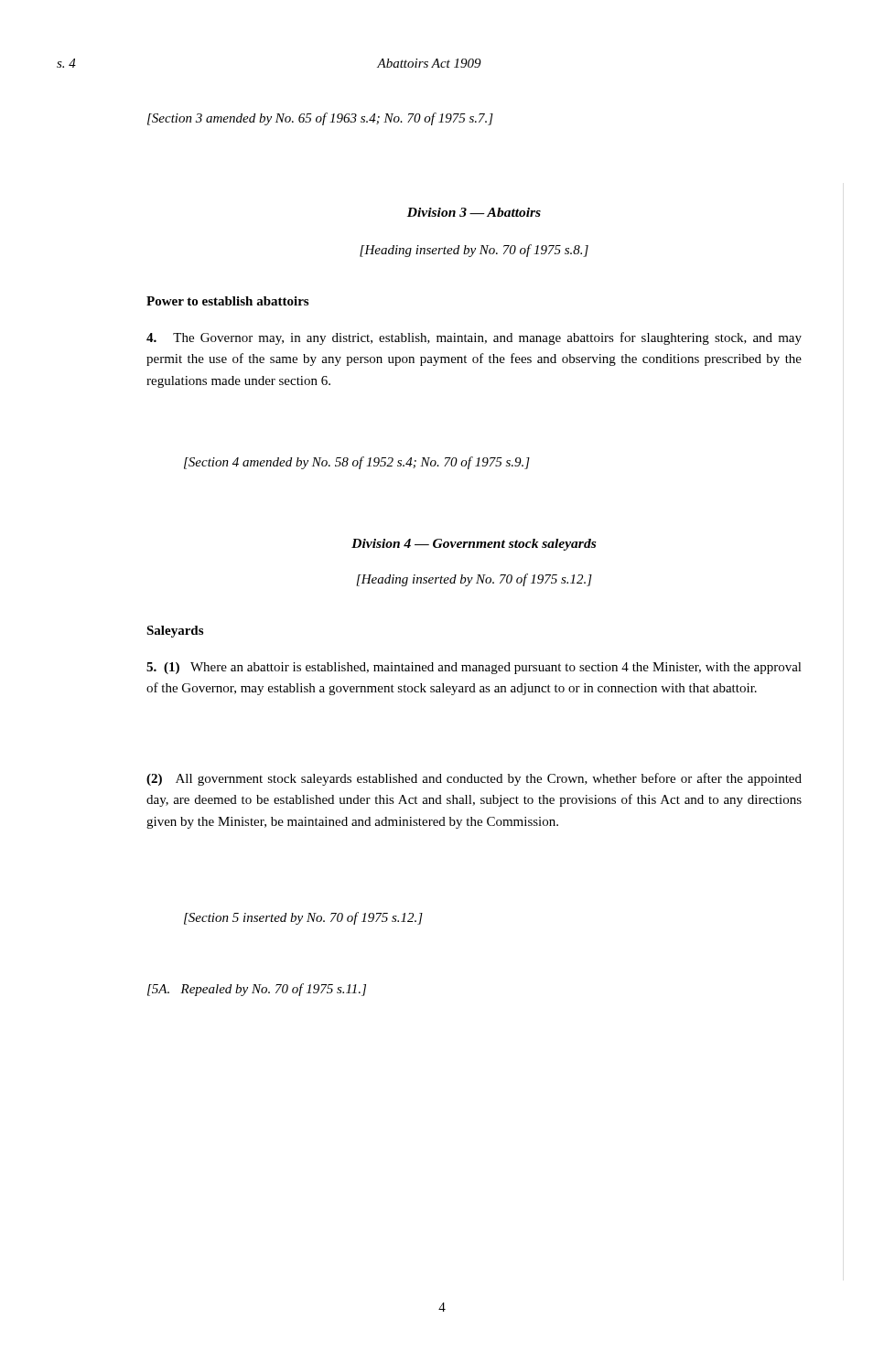Locate the element starting "[Section 3 amended by No. 65 of"

(x=320, y=118)
